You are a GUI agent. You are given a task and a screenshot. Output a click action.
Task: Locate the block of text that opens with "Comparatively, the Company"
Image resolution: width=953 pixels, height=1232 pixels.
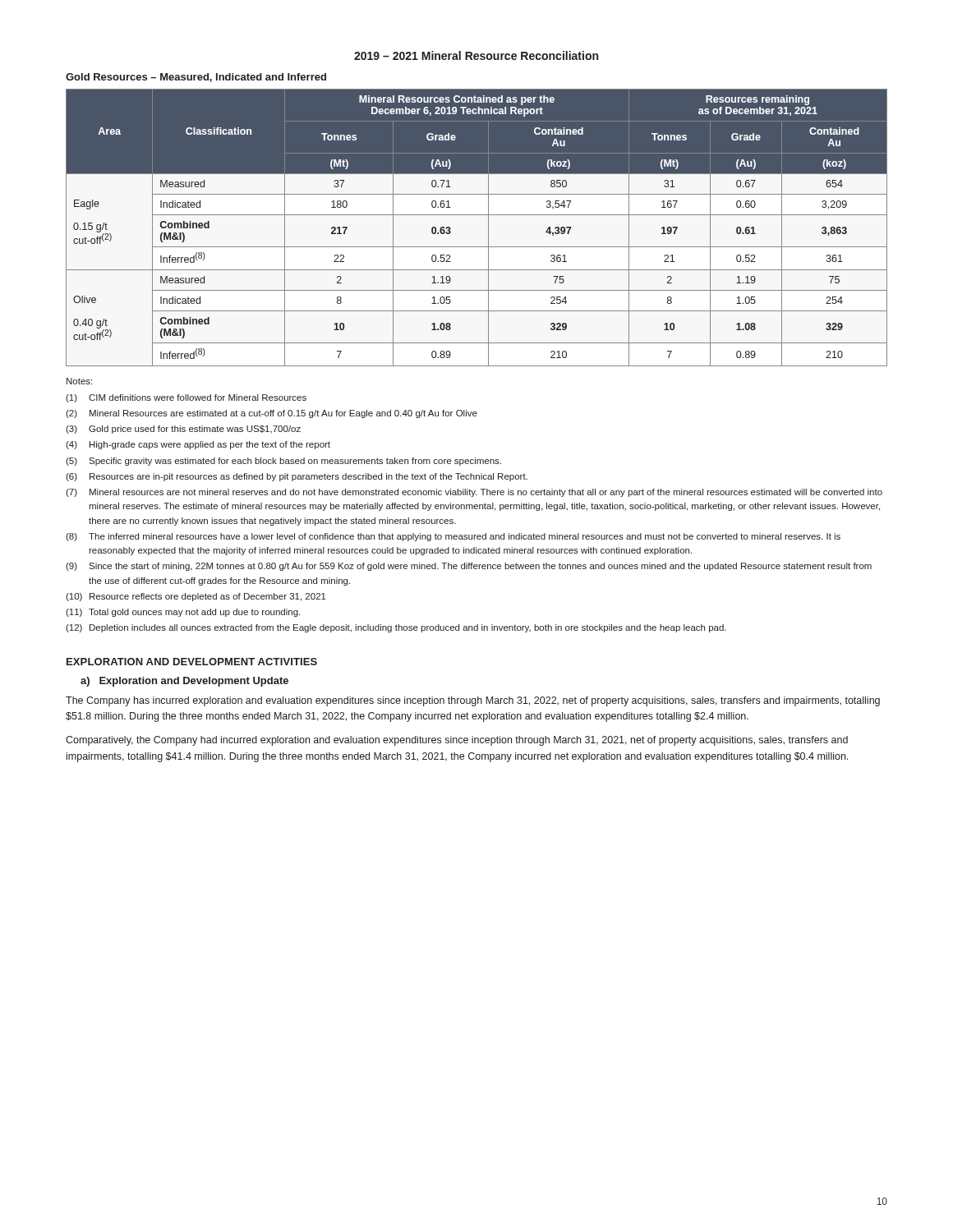pos(457,748)
